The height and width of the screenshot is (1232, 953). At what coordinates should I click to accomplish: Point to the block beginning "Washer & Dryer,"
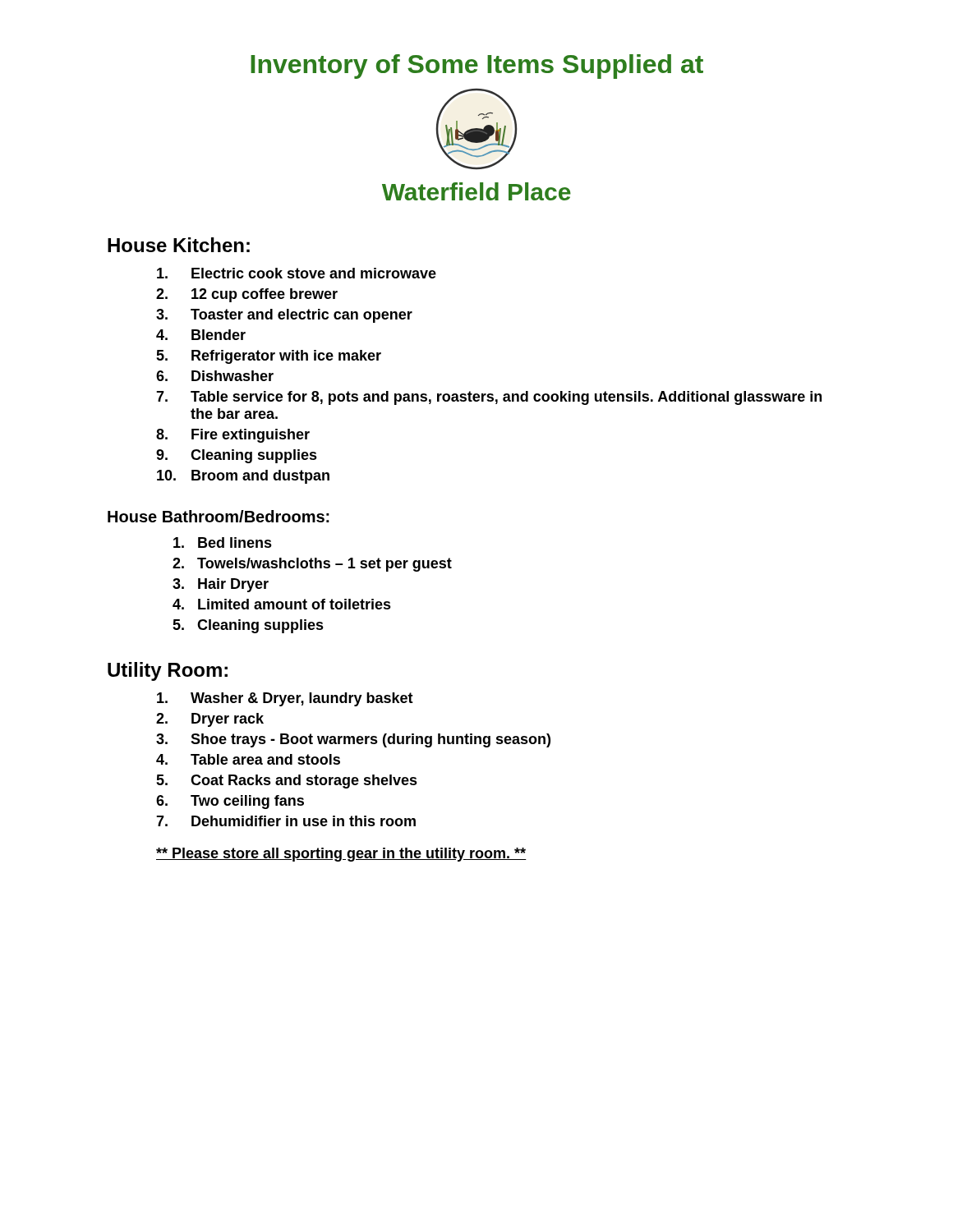[285, 699]
